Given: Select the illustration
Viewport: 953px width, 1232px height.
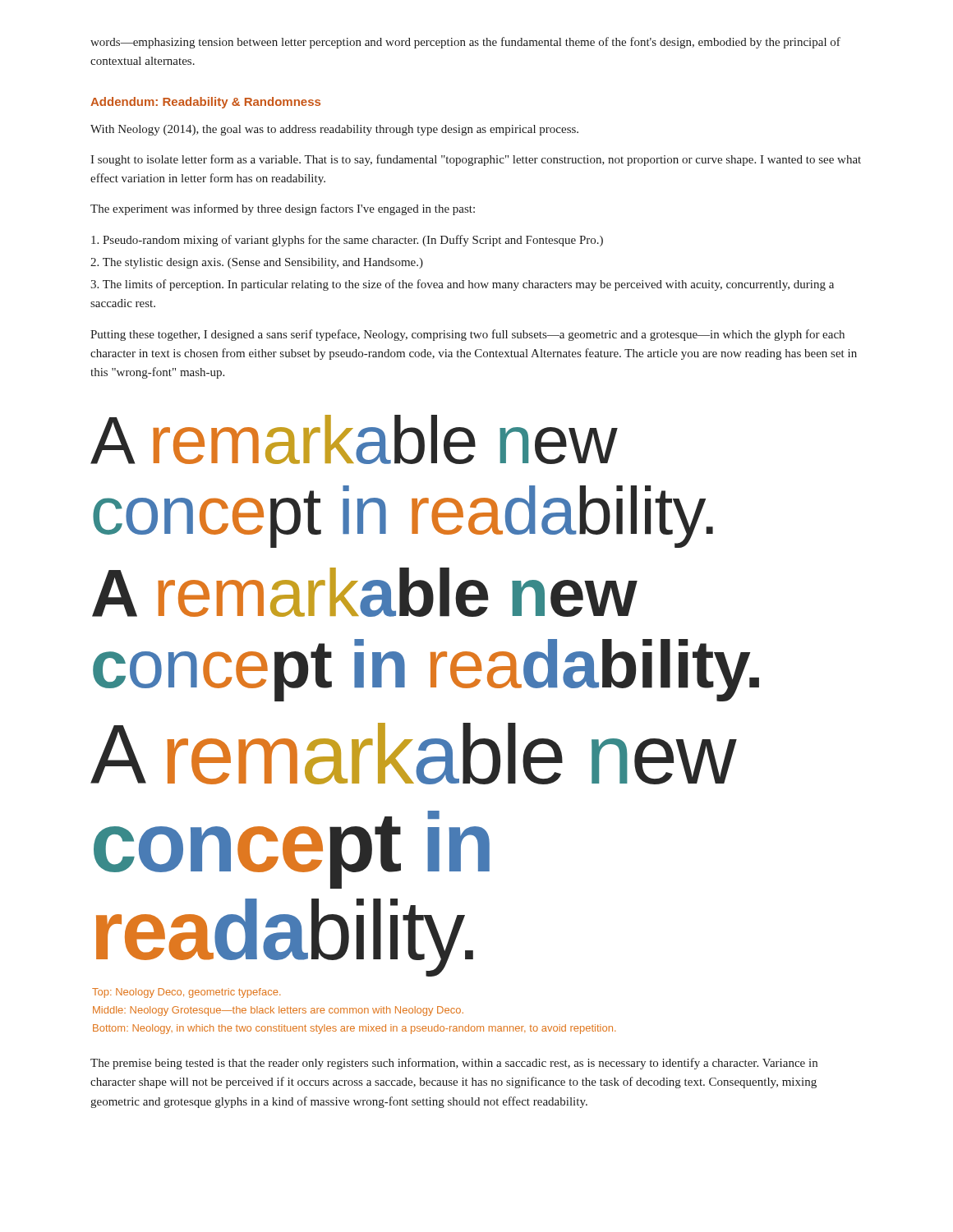Looking at the screenshot, I should click(x=476, y=690).
